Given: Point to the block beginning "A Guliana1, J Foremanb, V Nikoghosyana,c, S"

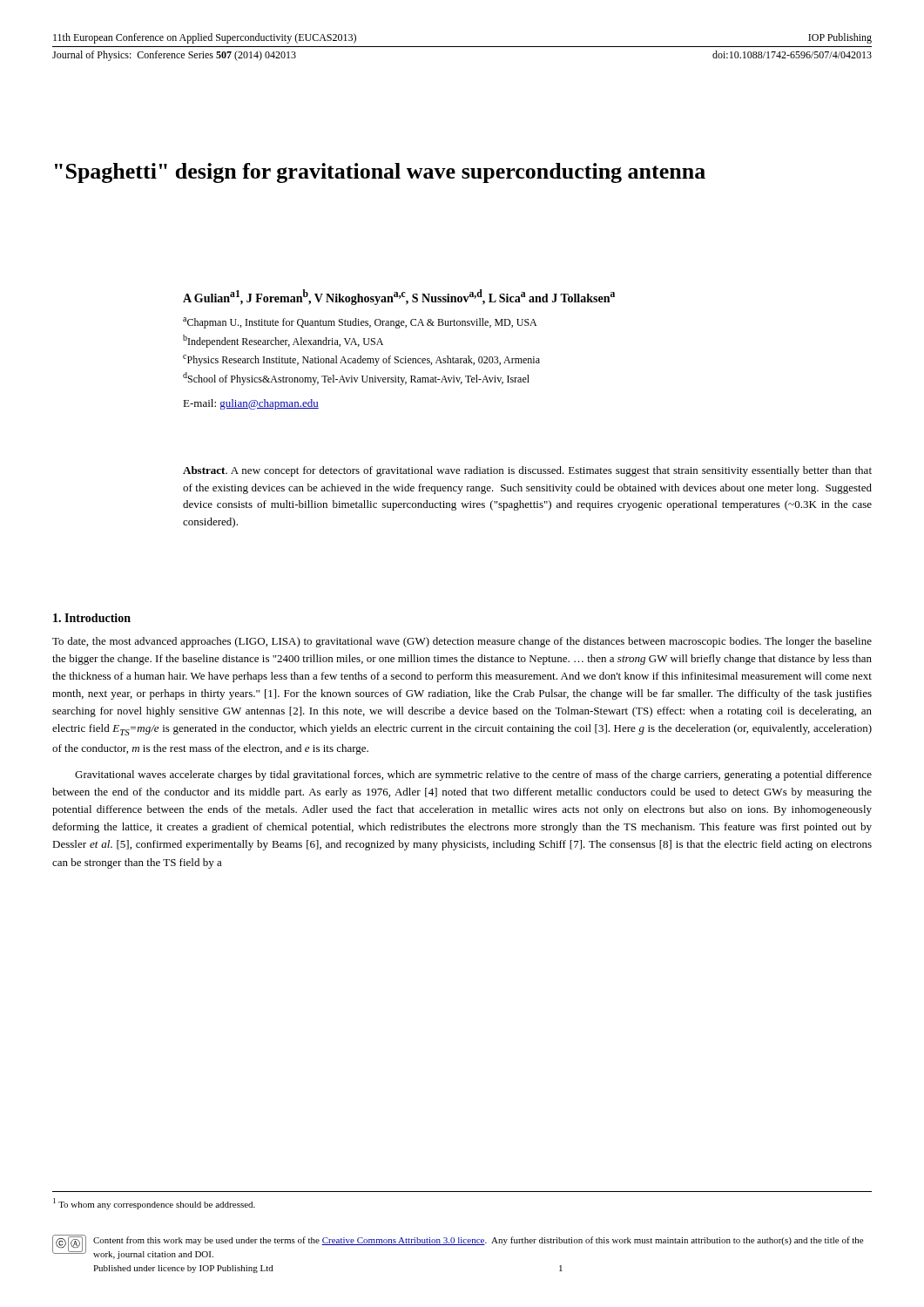Looking at the screenshot, I should (x=399, y=297).
